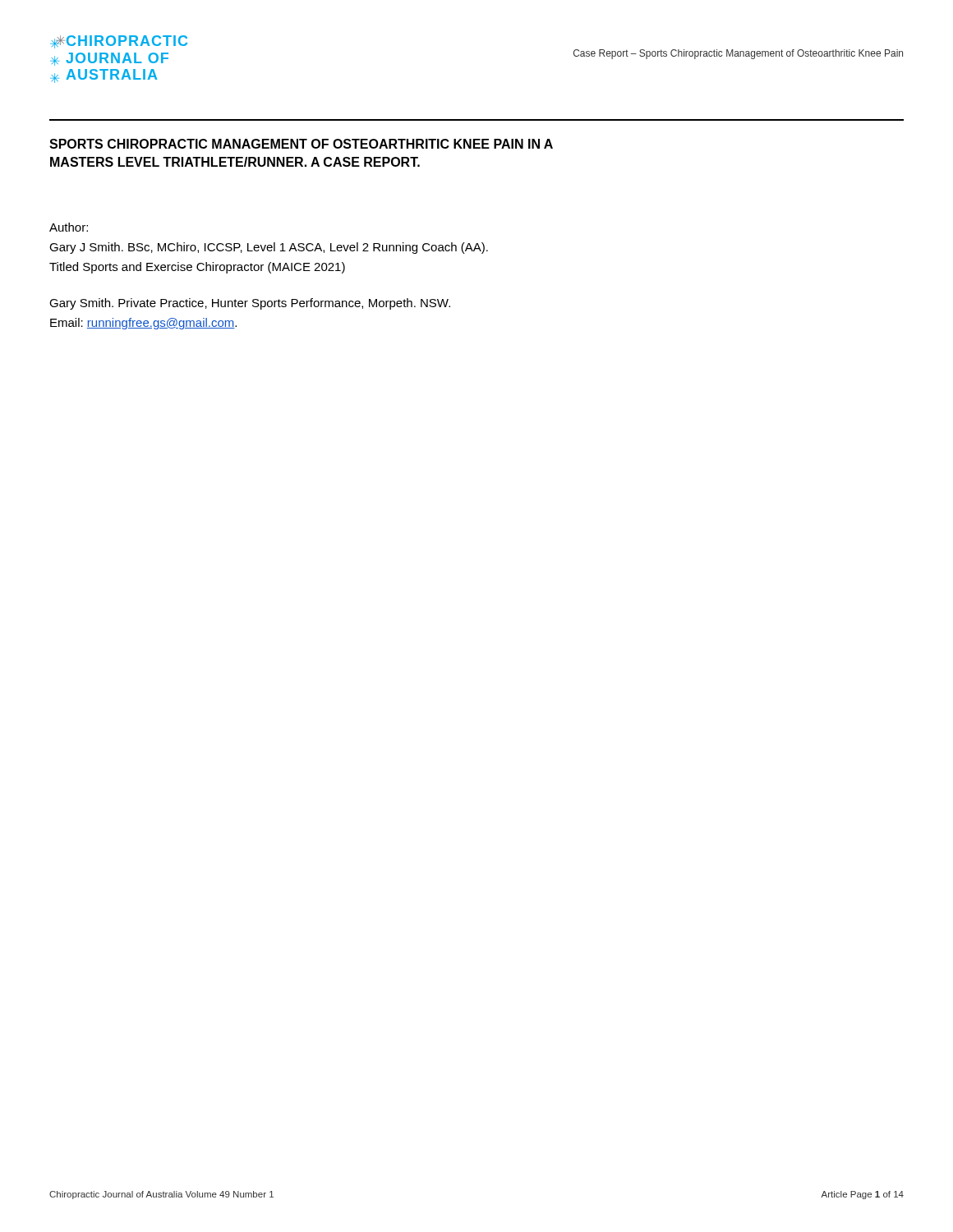This screenshot has height=1232, width=953.
Task: Find the block on this page that starts "Author: Gary J Smith. BSc, MChiro, ICCSP, Level"
Action: [x=269, y=247]
